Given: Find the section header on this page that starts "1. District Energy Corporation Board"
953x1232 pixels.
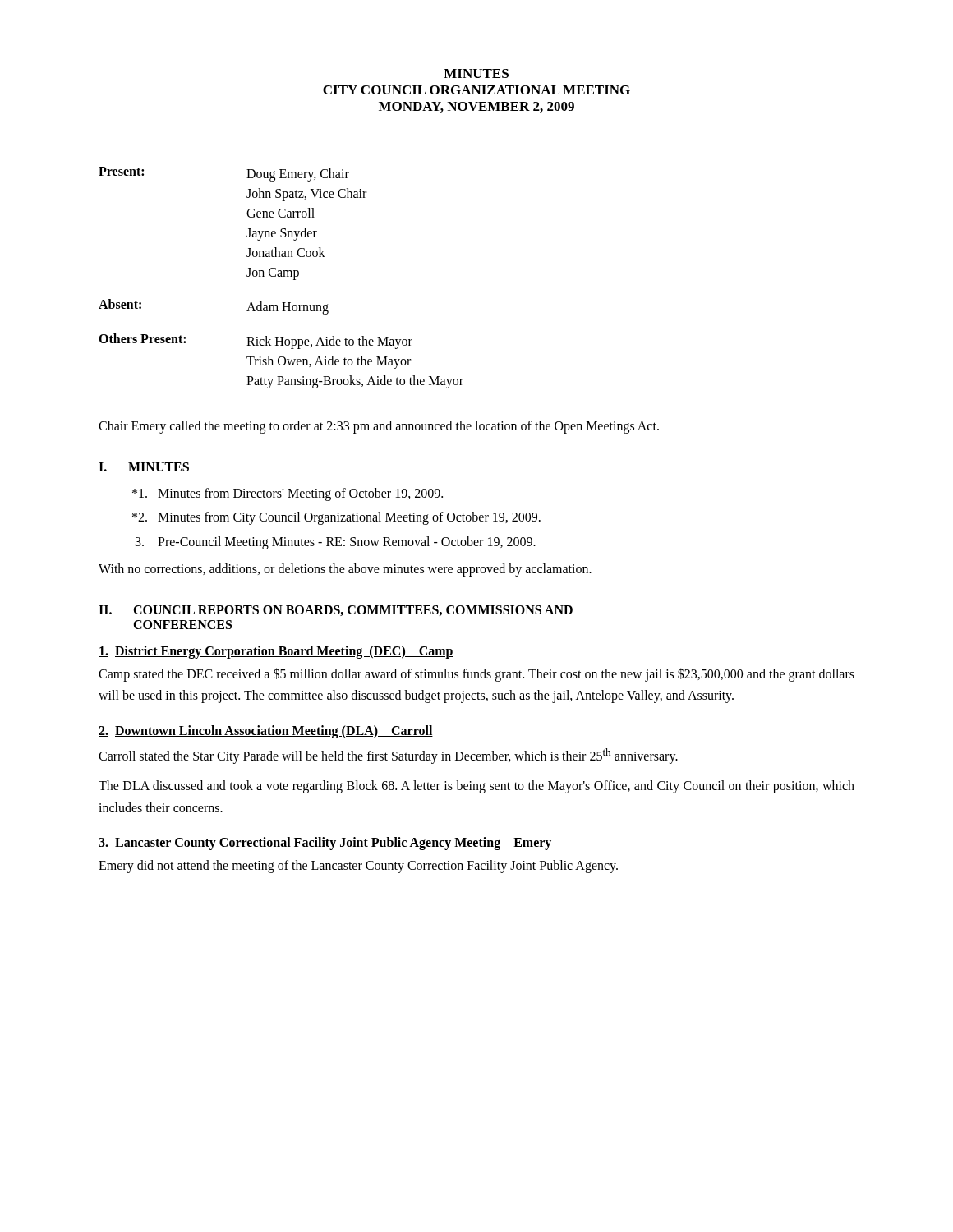Looking at the screenshot, I should tap(276, 651).
